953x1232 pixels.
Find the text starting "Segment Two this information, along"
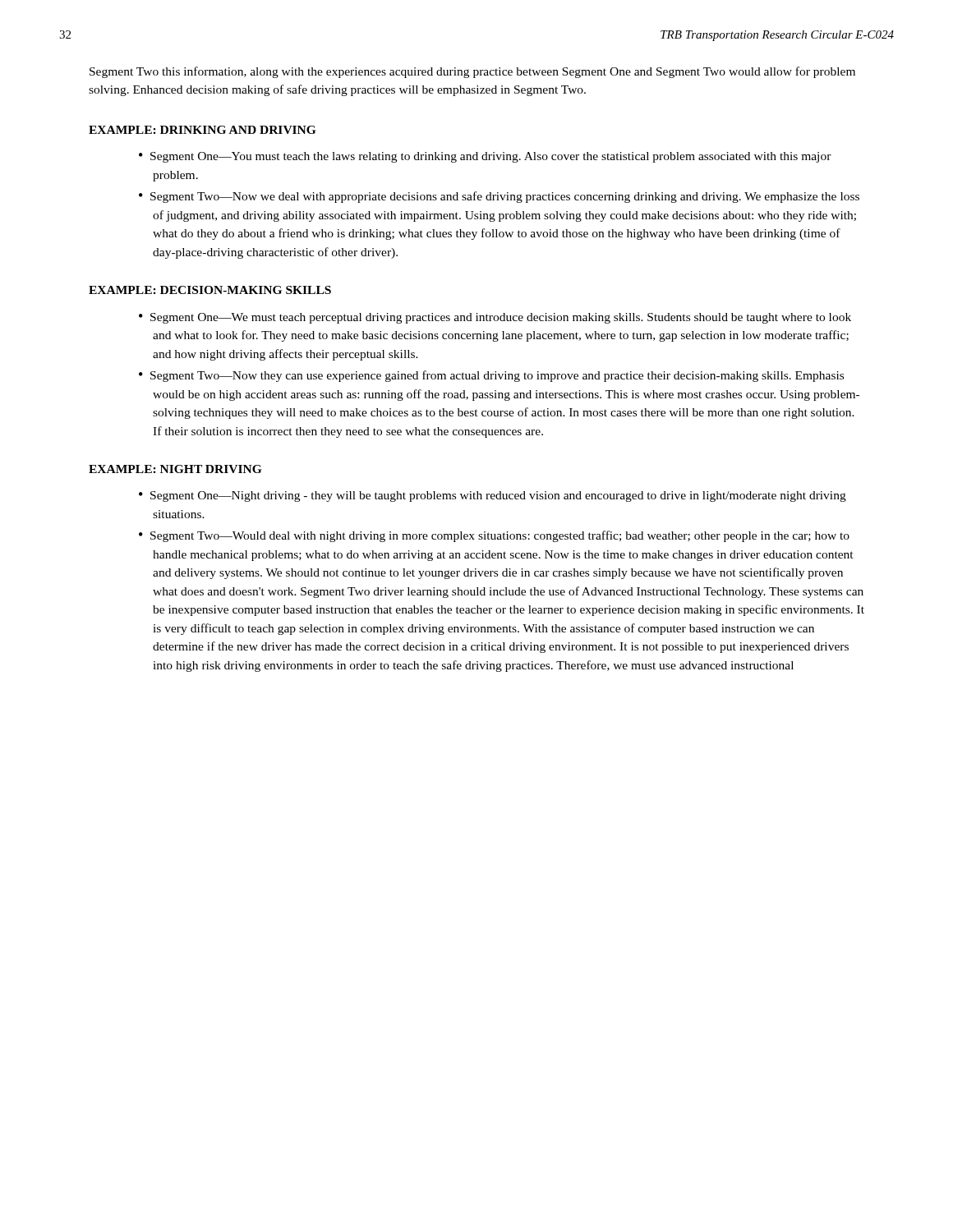pos(476,81)
